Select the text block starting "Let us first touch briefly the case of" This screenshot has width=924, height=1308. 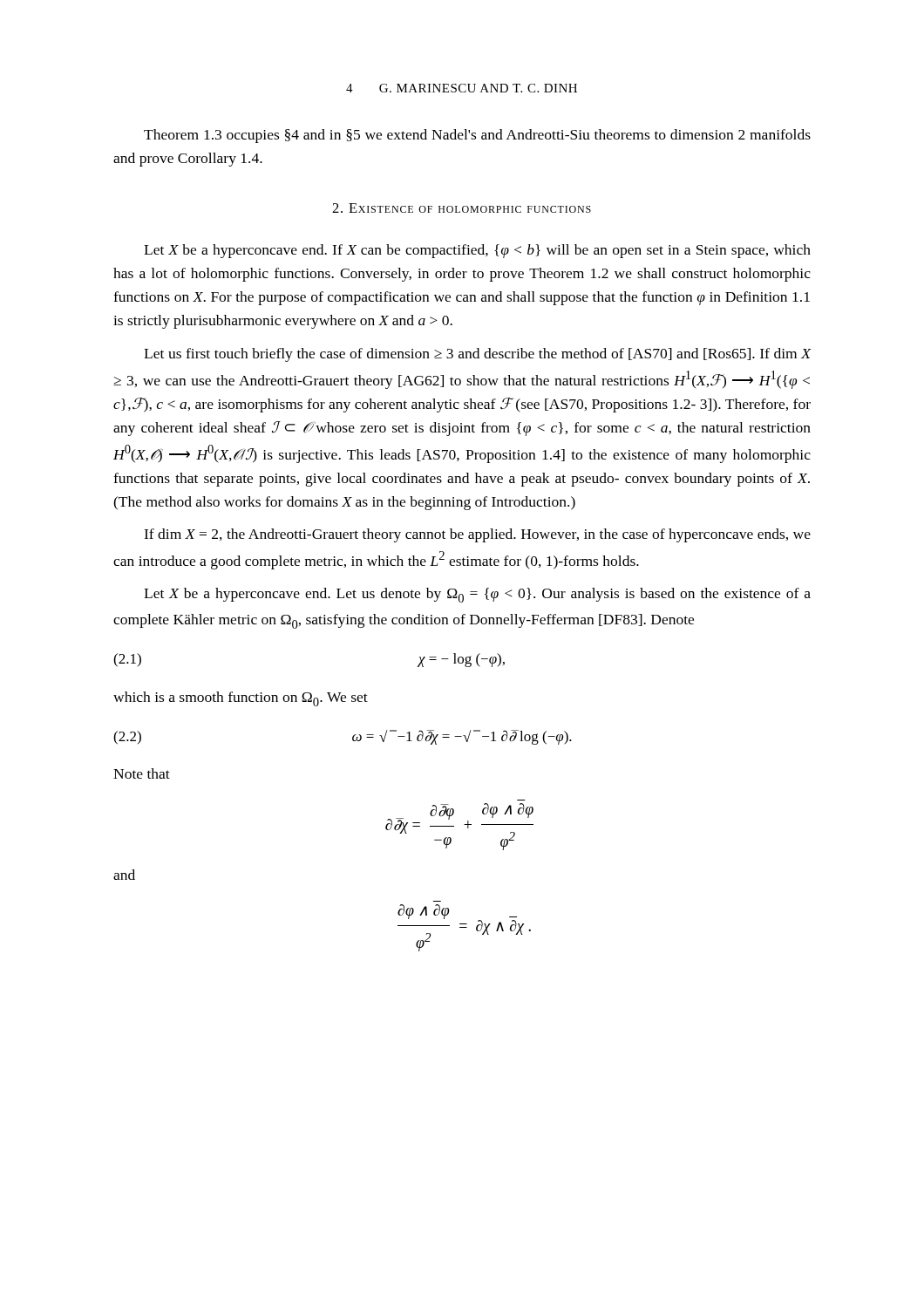coord(462,427)
